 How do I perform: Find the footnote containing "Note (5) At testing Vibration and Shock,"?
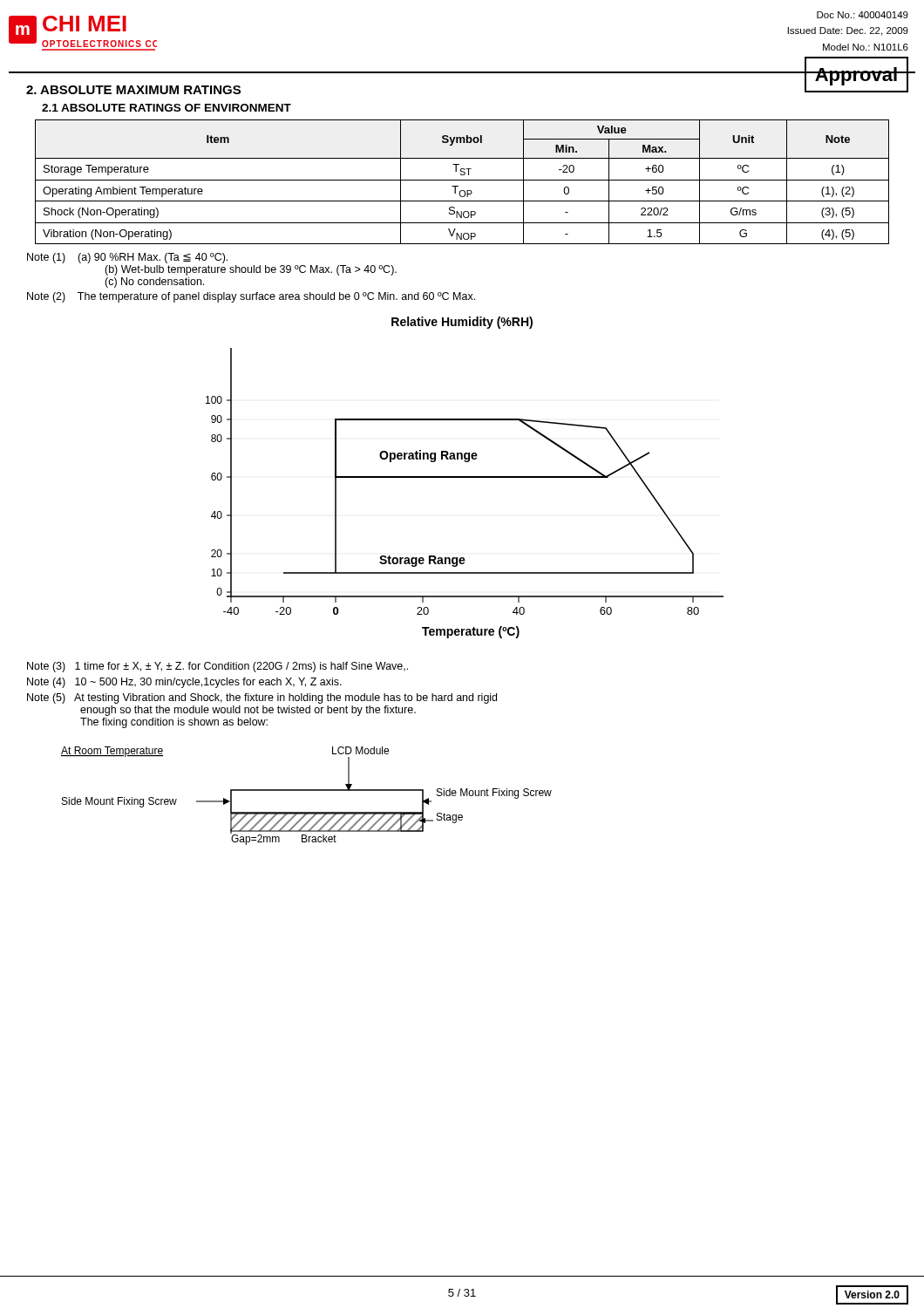462,710
